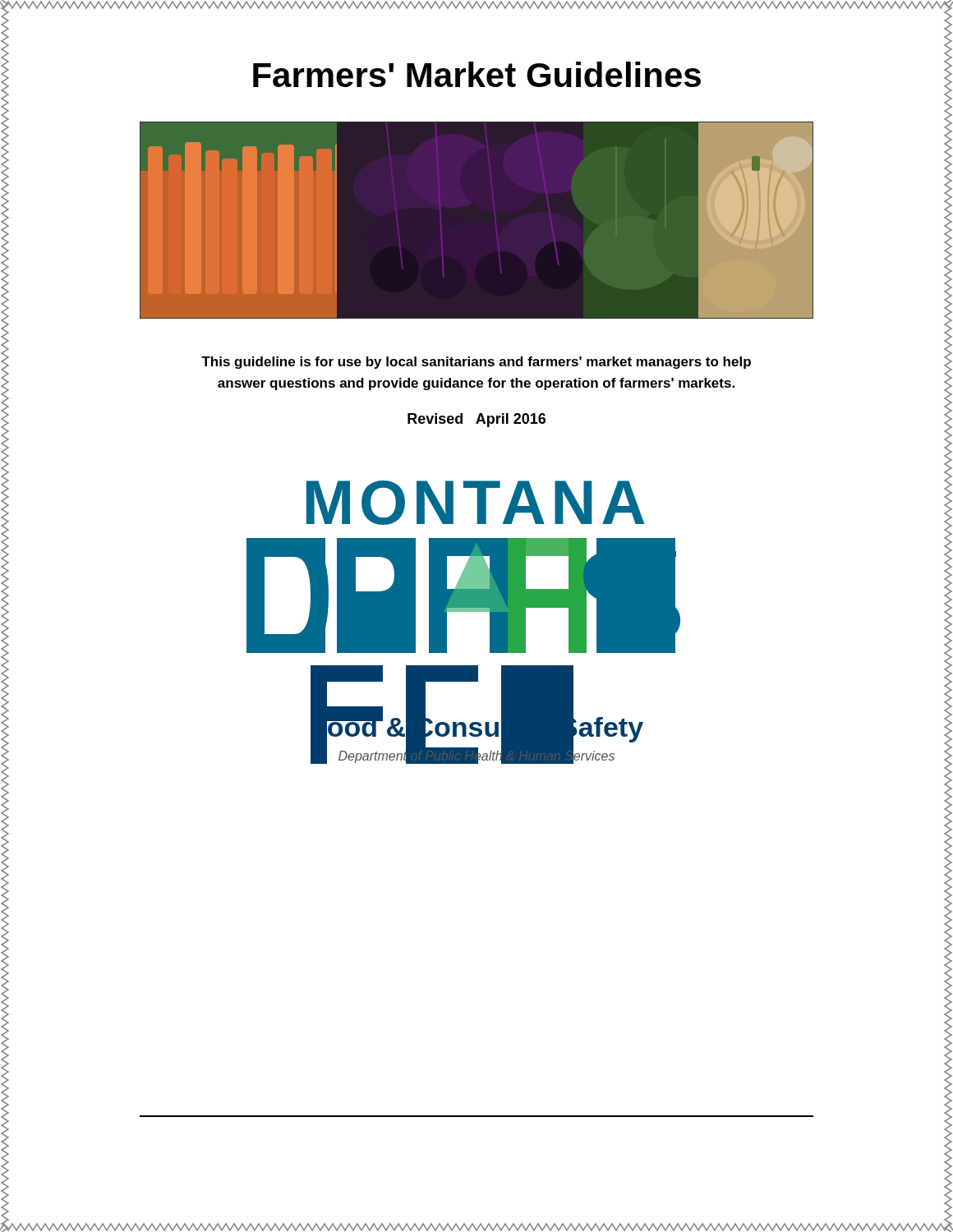Locate the logo
Screen dimensions: 1232x953
tap(476, 622)
